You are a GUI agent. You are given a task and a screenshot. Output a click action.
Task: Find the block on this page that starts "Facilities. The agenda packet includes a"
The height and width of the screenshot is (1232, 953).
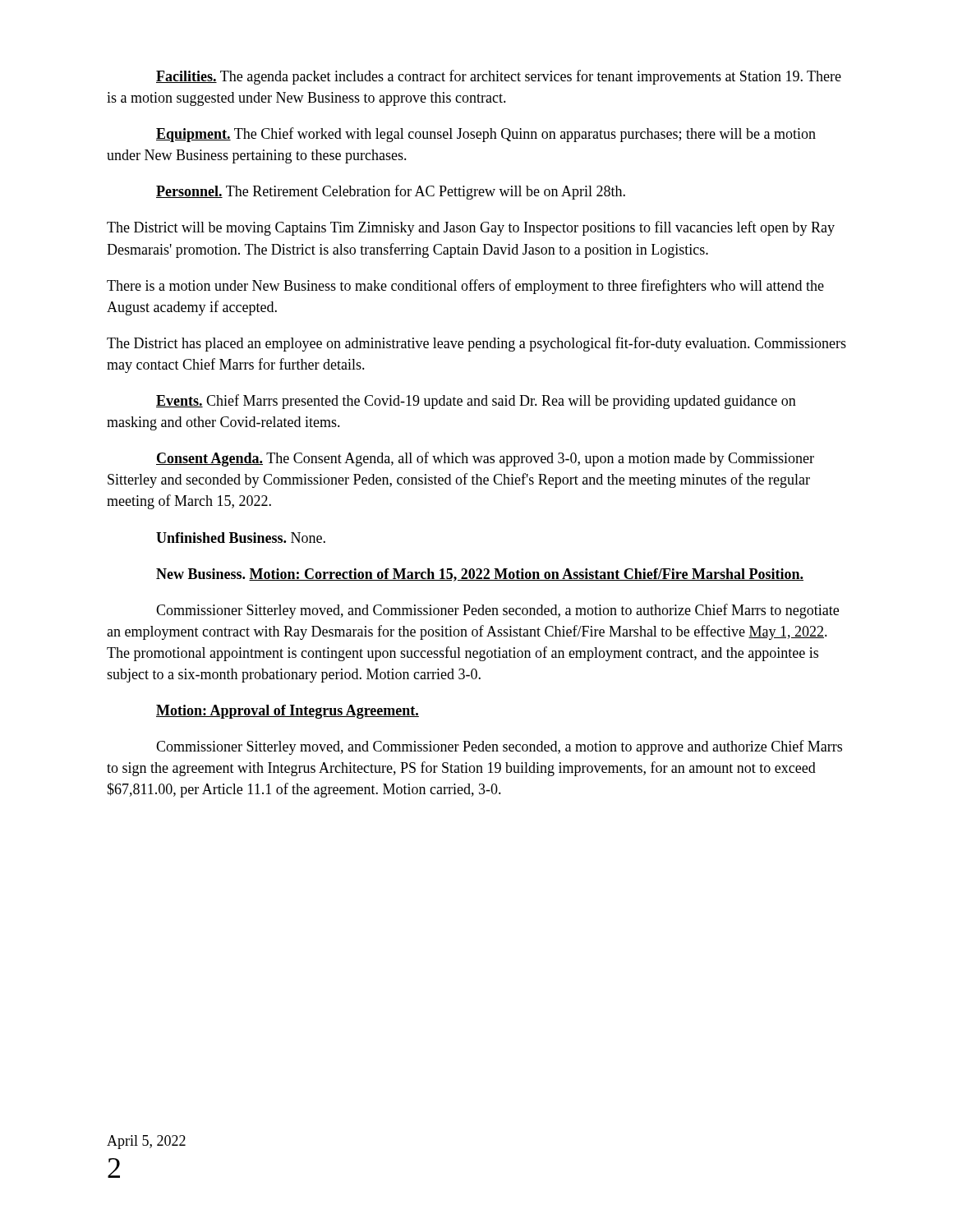coord(476,87)
